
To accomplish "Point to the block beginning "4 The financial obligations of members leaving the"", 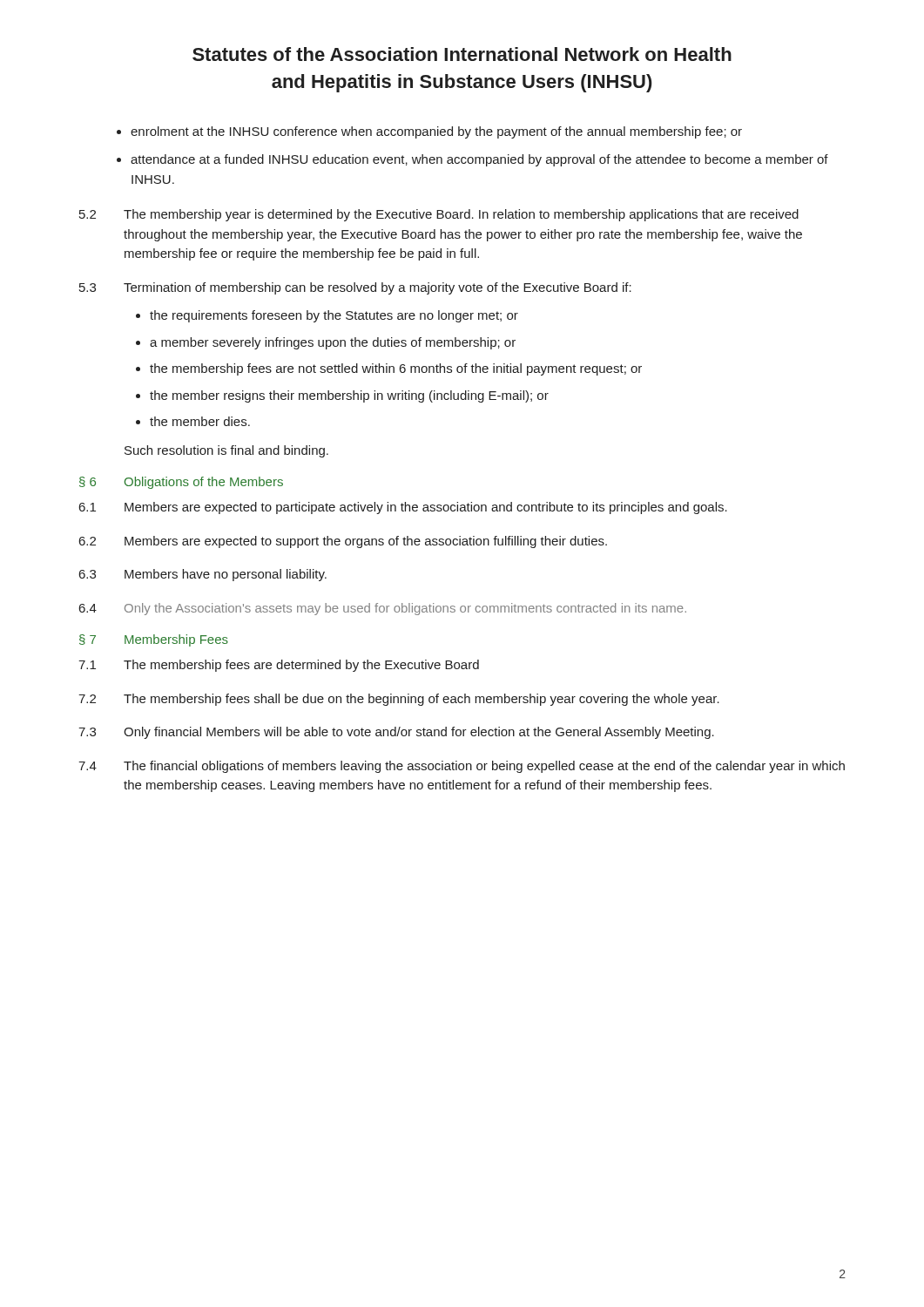I will pos(462,776).
